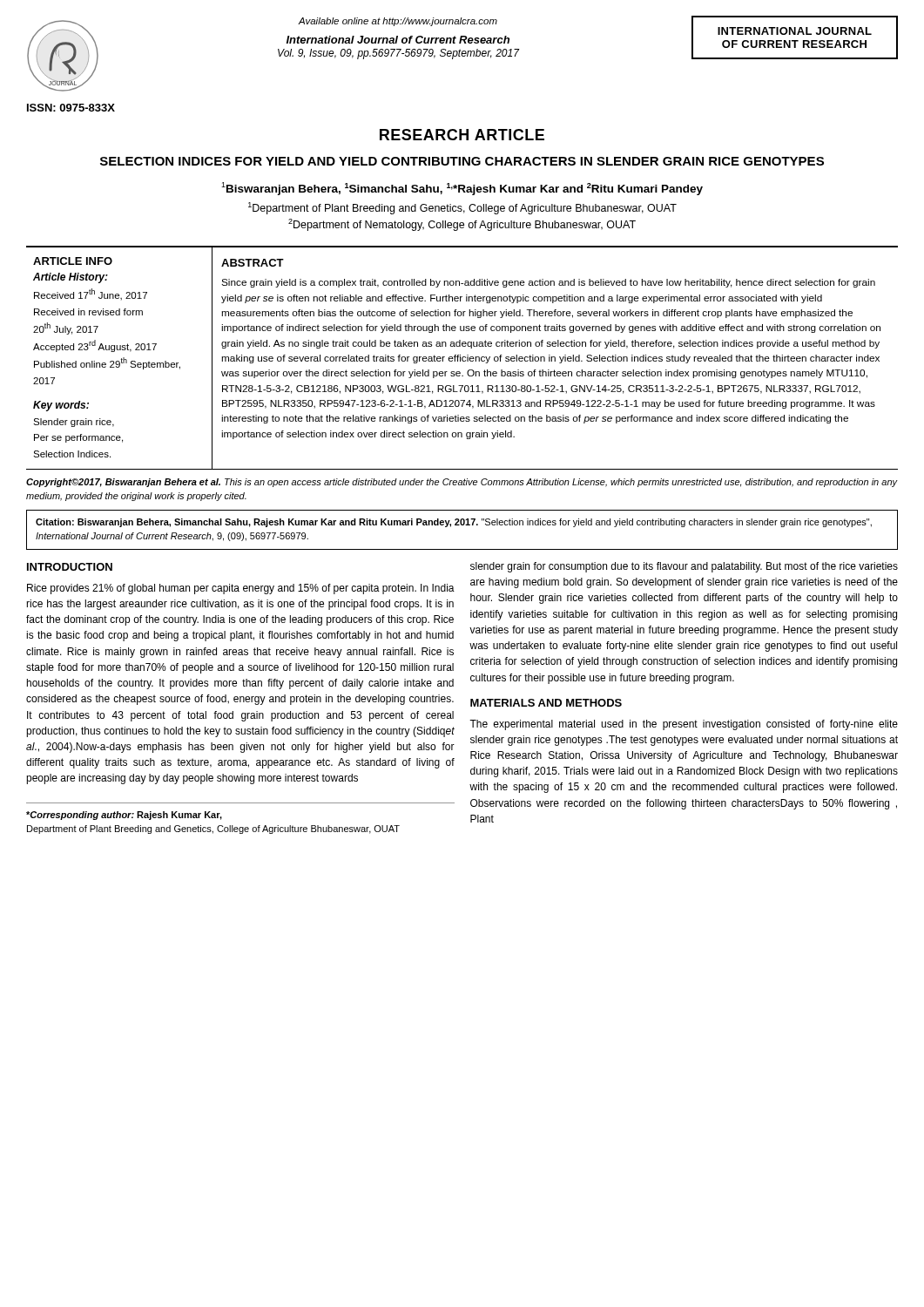Screen dimensions: 1307x924
Task: Locate the block of text that opens with "Copyright©2017, Biswaranjan Behera et al. This"
Action: tap(462, 489)
